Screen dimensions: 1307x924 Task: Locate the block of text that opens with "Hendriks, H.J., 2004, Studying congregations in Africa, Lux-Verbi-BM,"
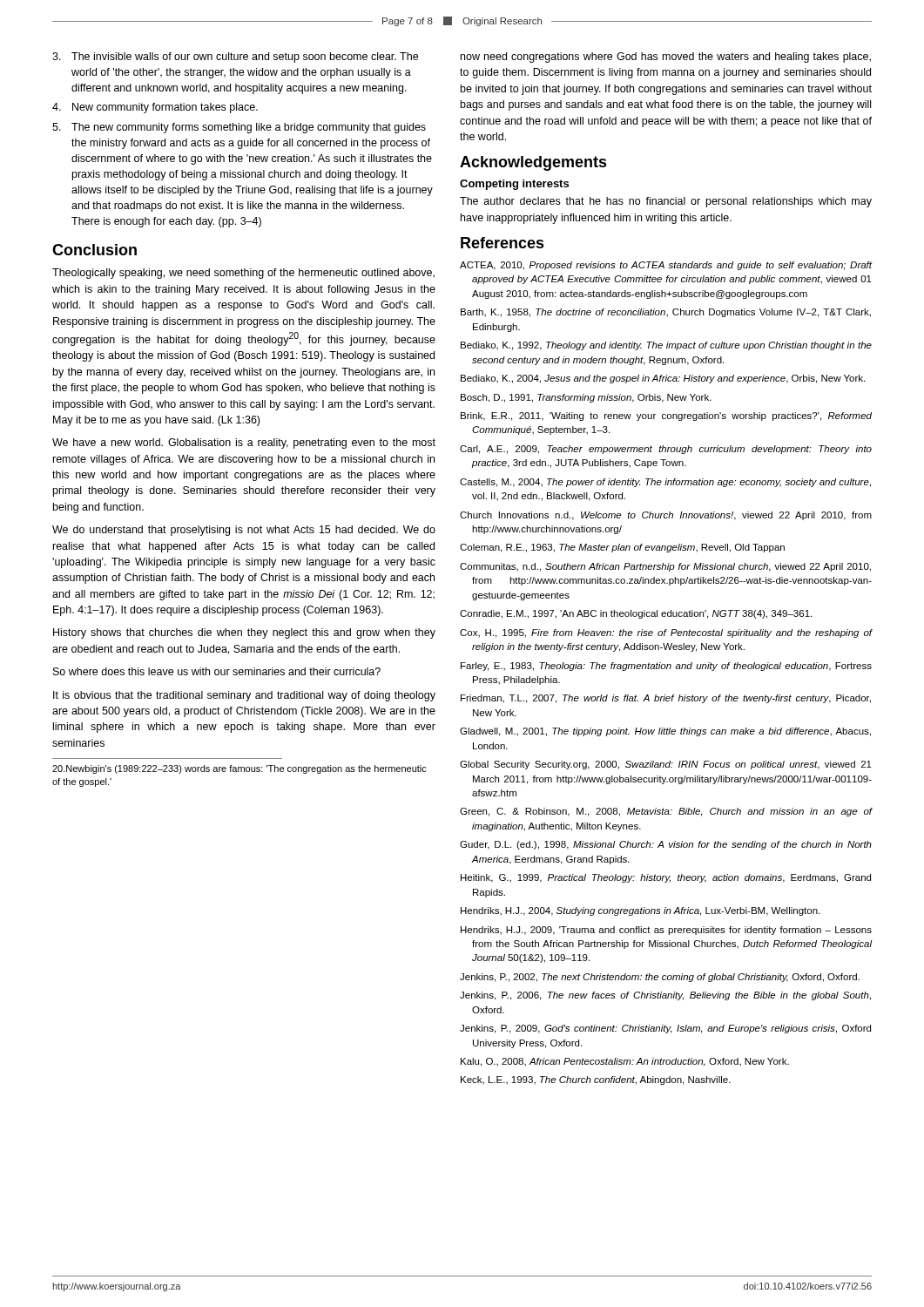coord(640,911)
